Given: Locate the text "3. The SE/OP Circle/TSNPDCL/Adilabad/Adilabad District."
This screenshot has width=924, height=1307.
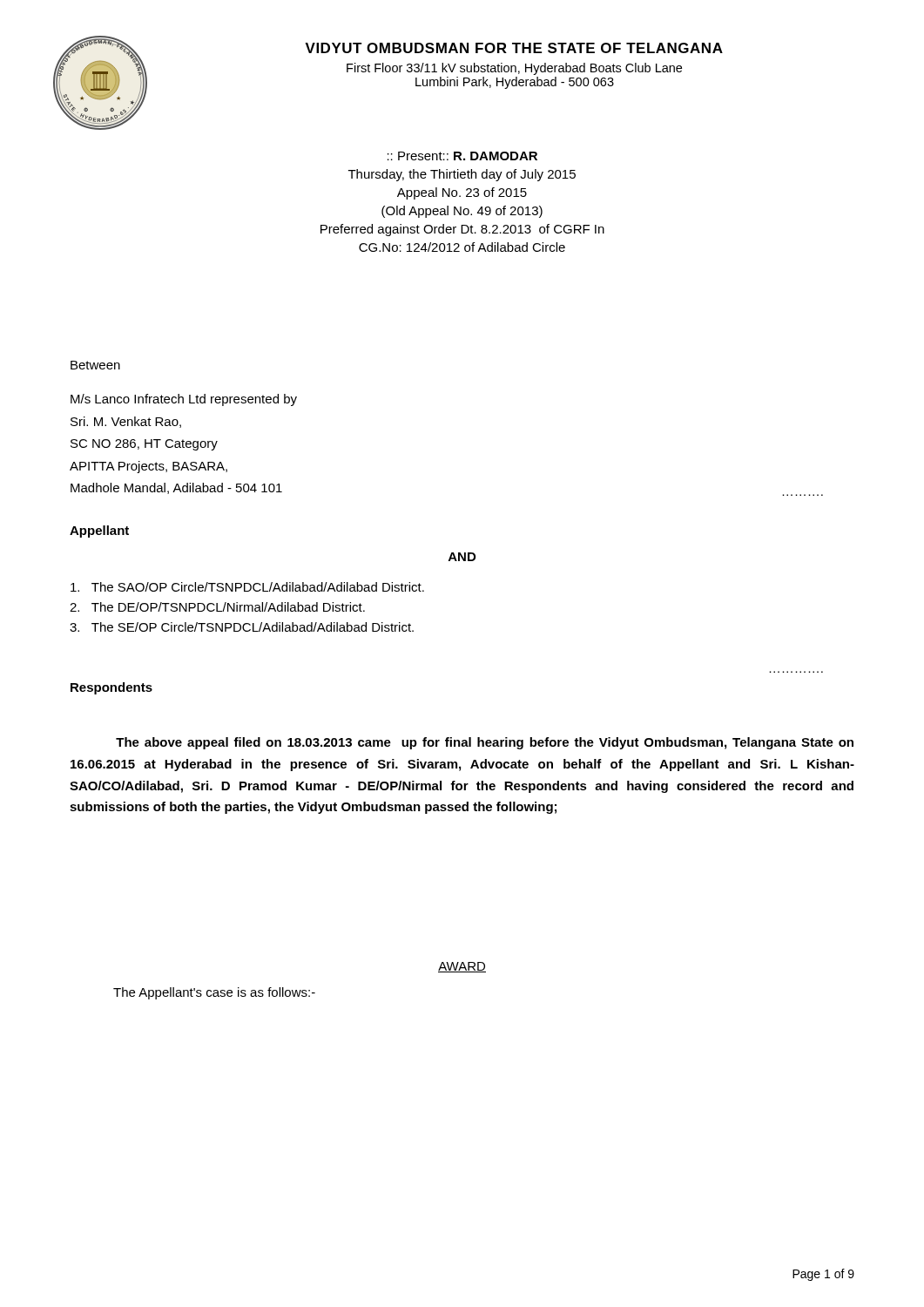Looking at the screenshot, I should point(242,627).
